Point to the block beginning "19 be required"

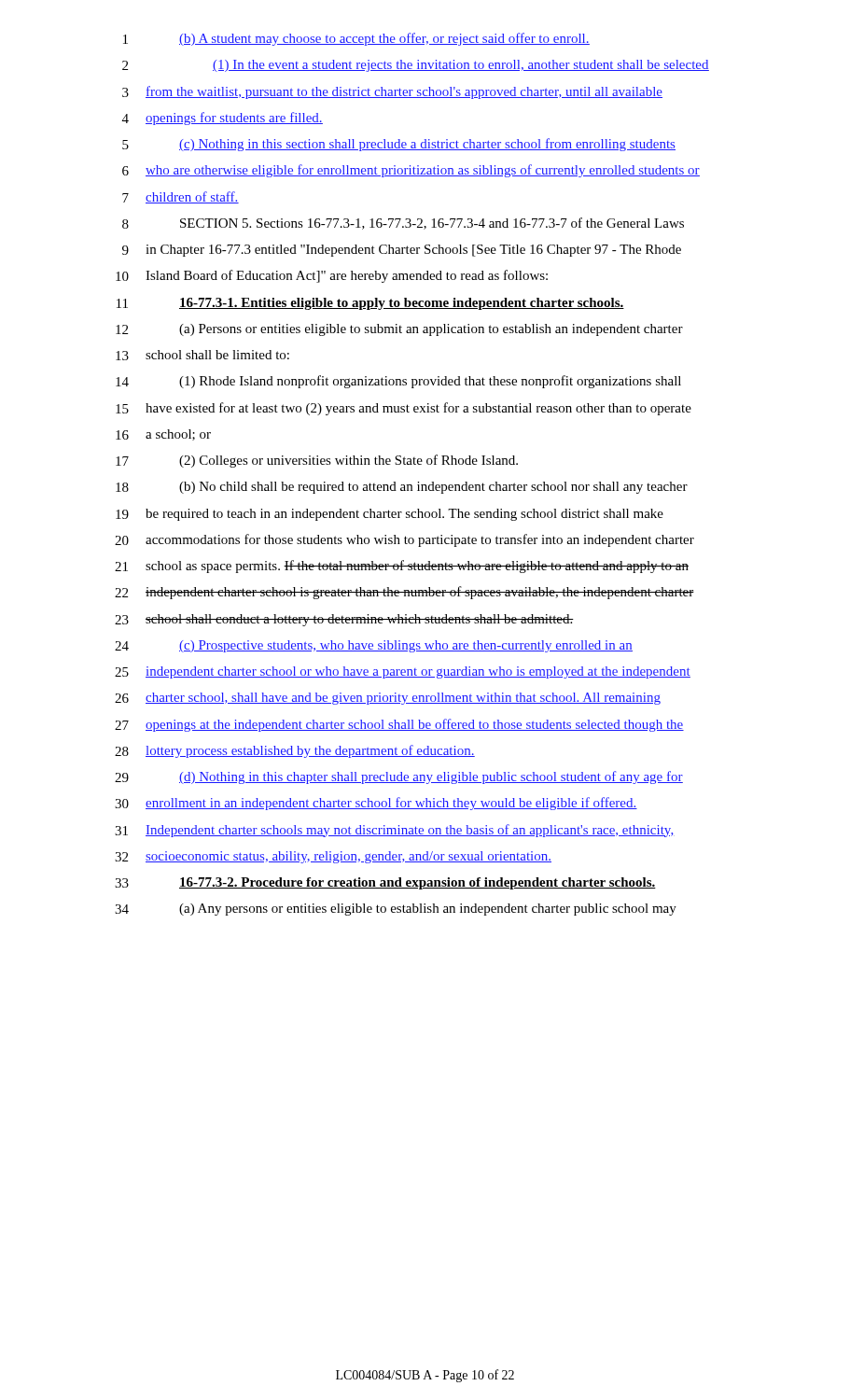pyautogui.click(x=434, y=514)
